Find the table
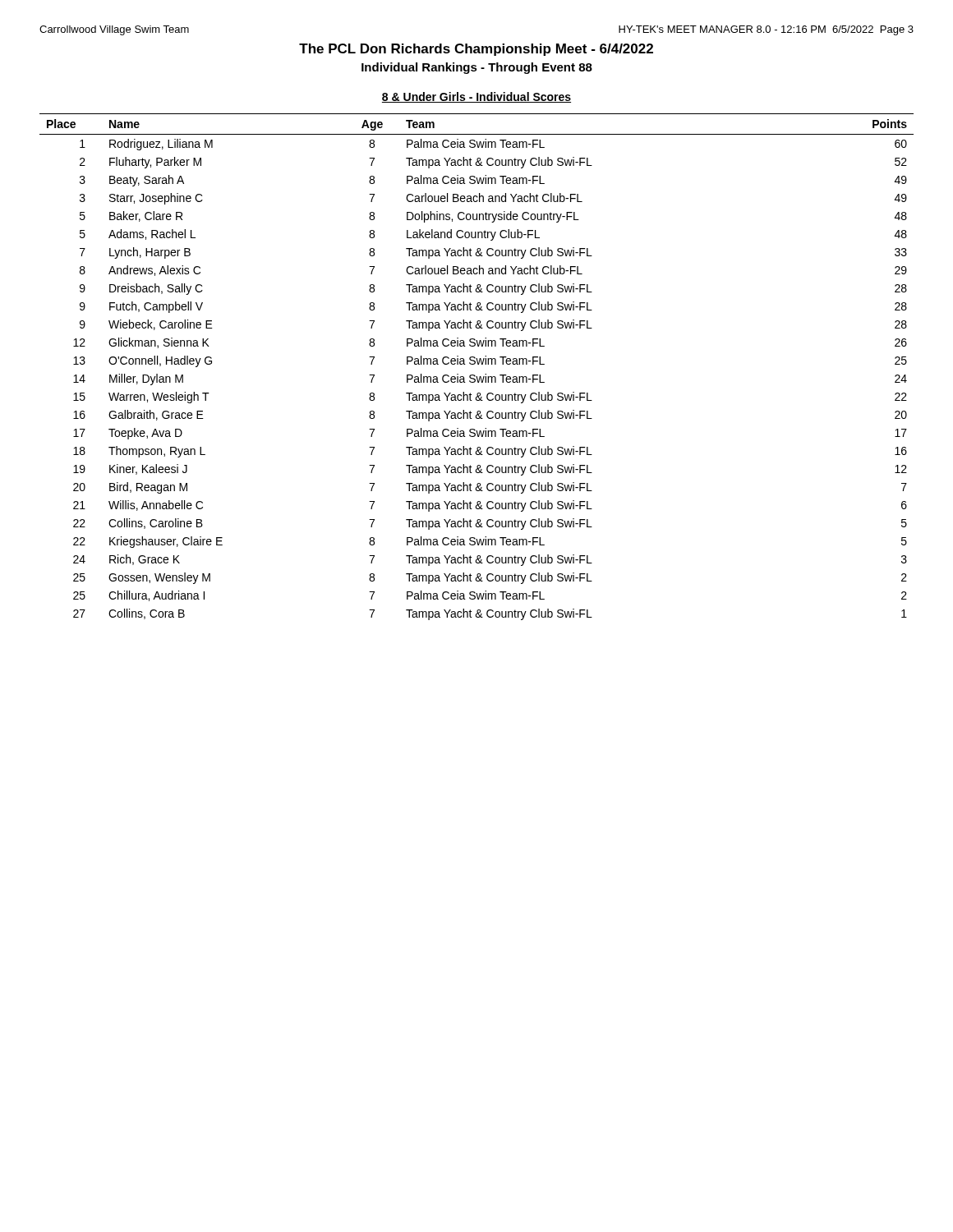Viewport: 953px width, 1232px height. click(x=476, y=368)
